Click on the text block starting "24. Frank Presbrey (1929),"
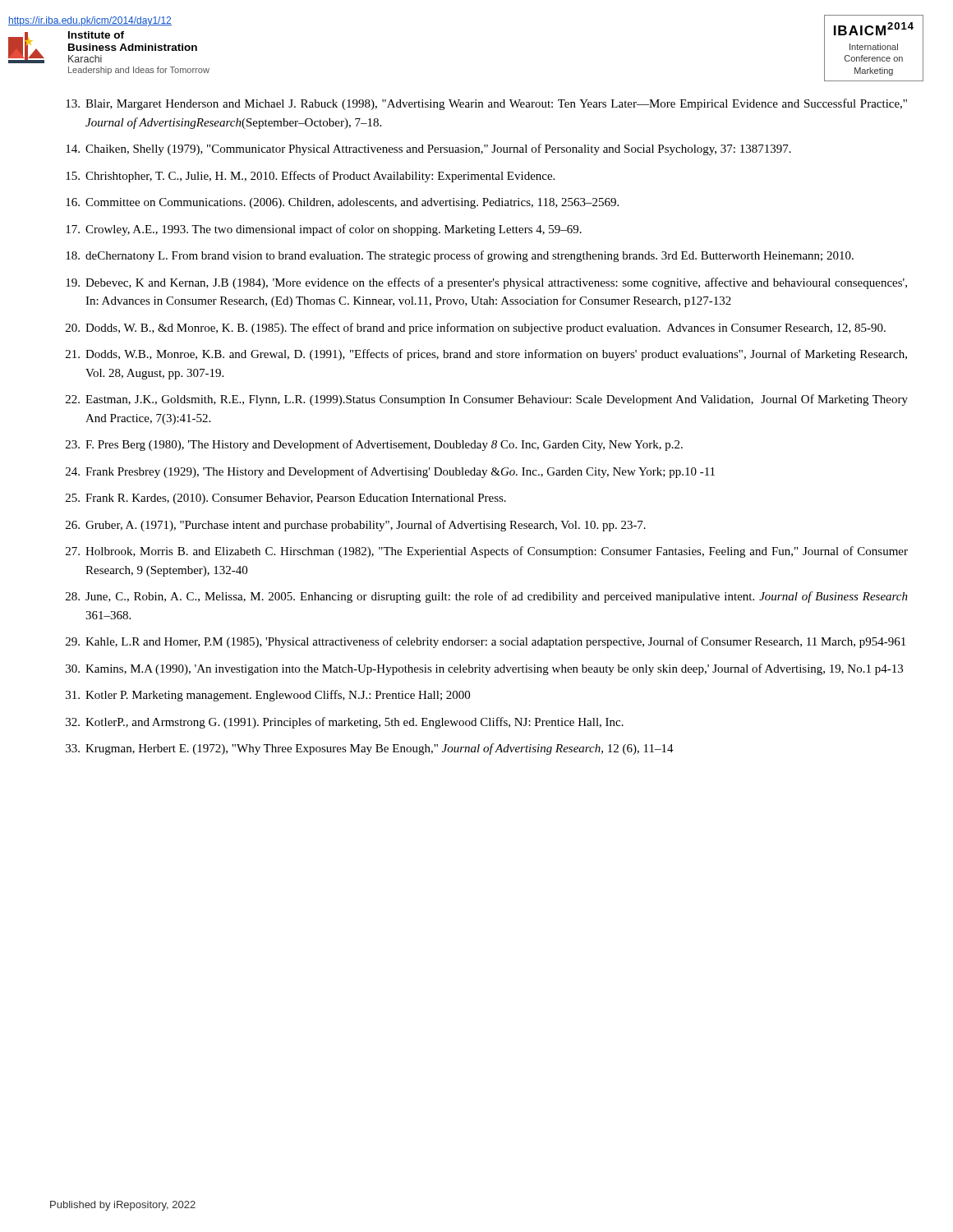The image size is (953, 1232). click(479, 471)
